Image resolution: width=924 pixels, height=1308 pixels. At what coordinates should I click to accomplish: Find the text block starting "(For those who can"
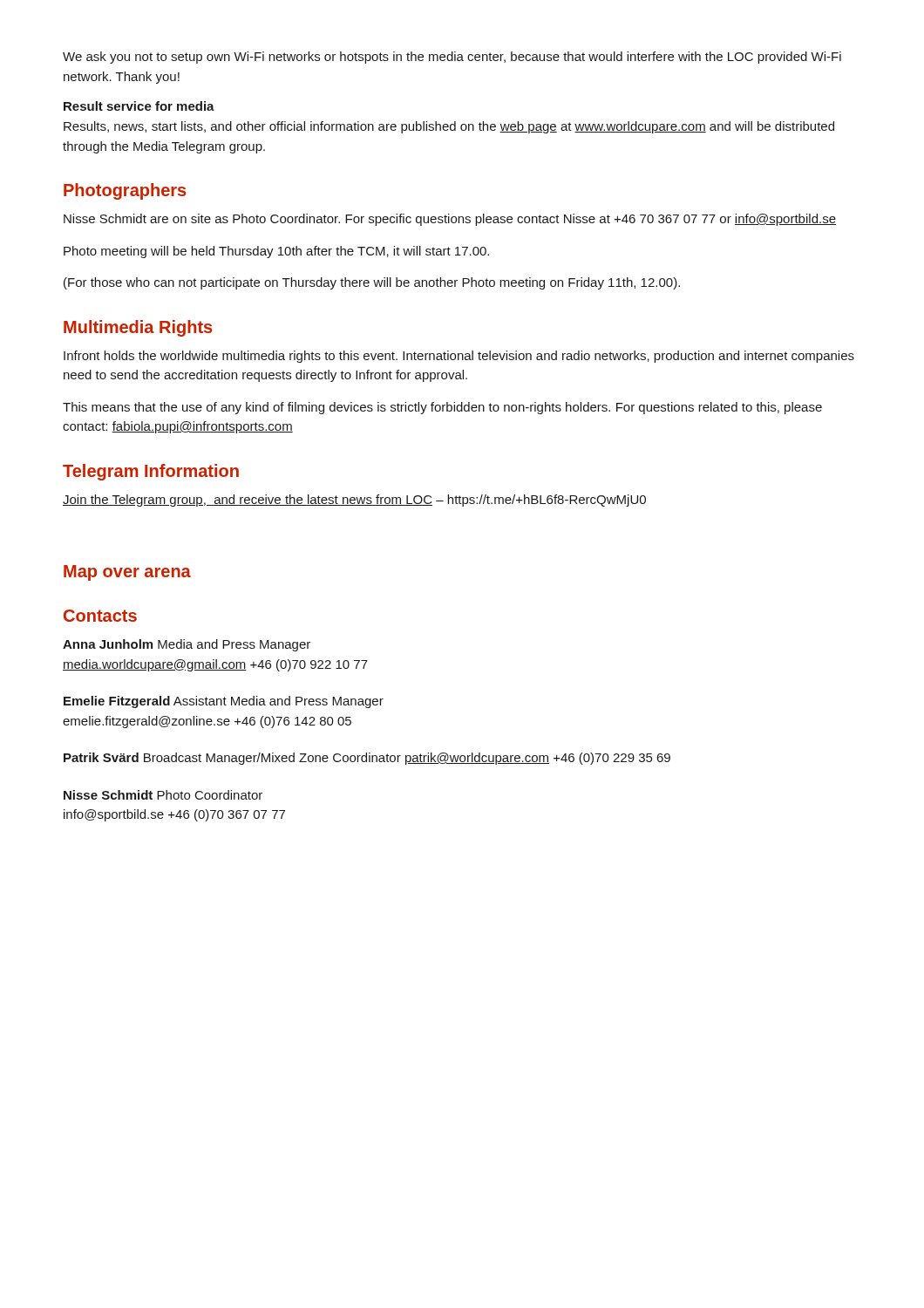[x=372, y=282]
